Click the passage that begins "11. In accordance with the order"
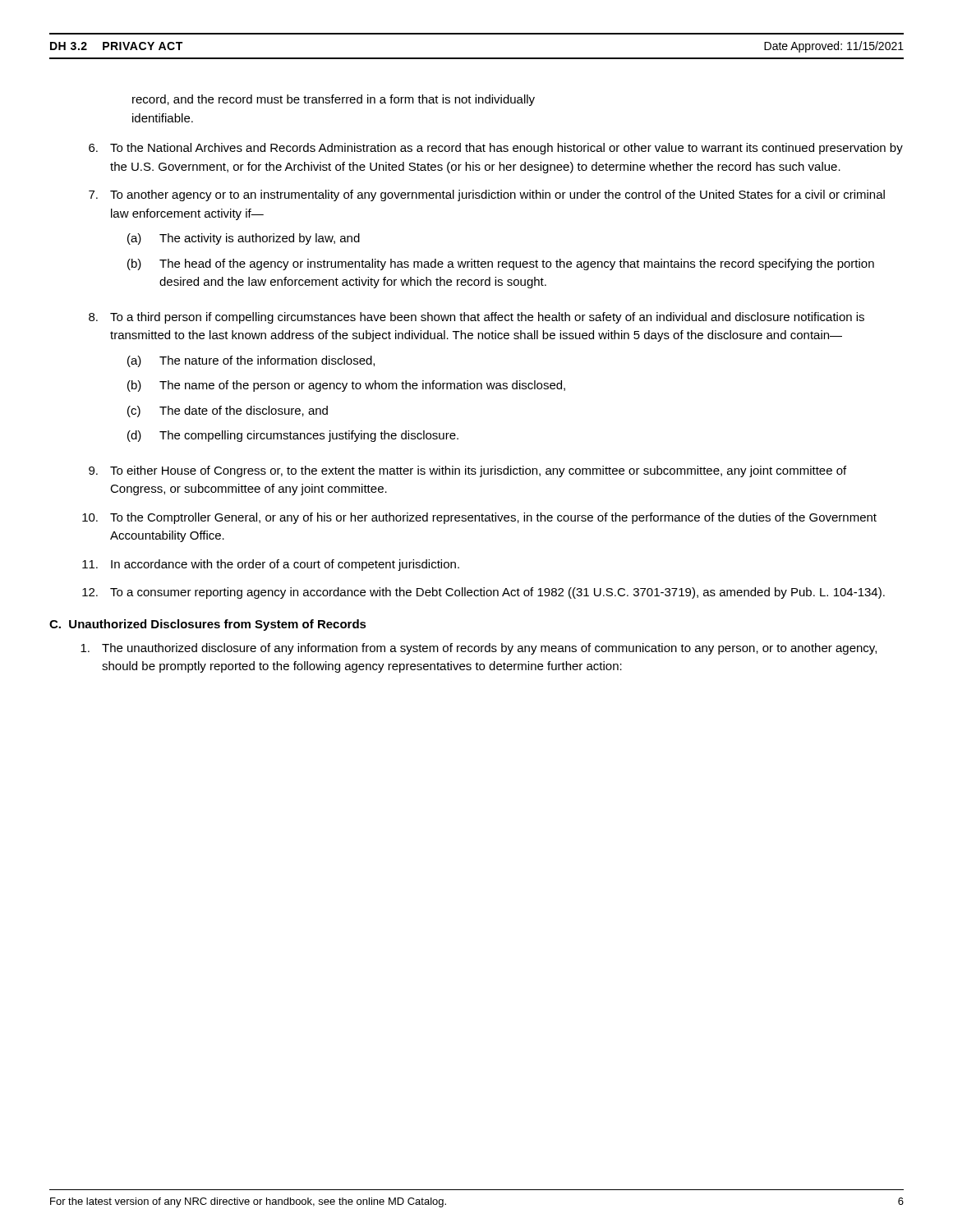The width and height of the screenshot is (953, 1232). pyautogui.click(x=271, y=565)
